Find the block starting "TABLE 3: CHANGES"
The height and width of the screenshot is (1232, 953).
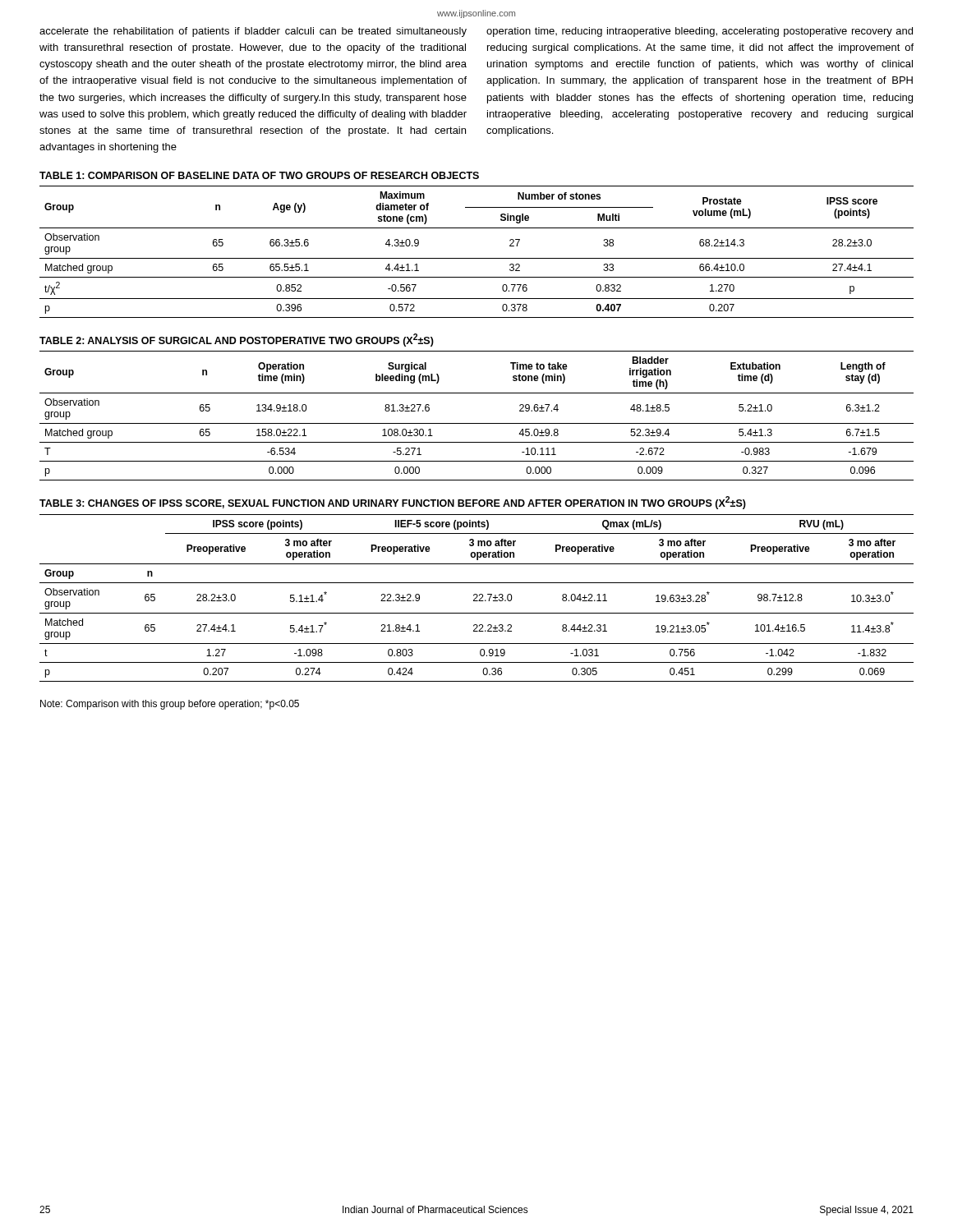point(393,503)
